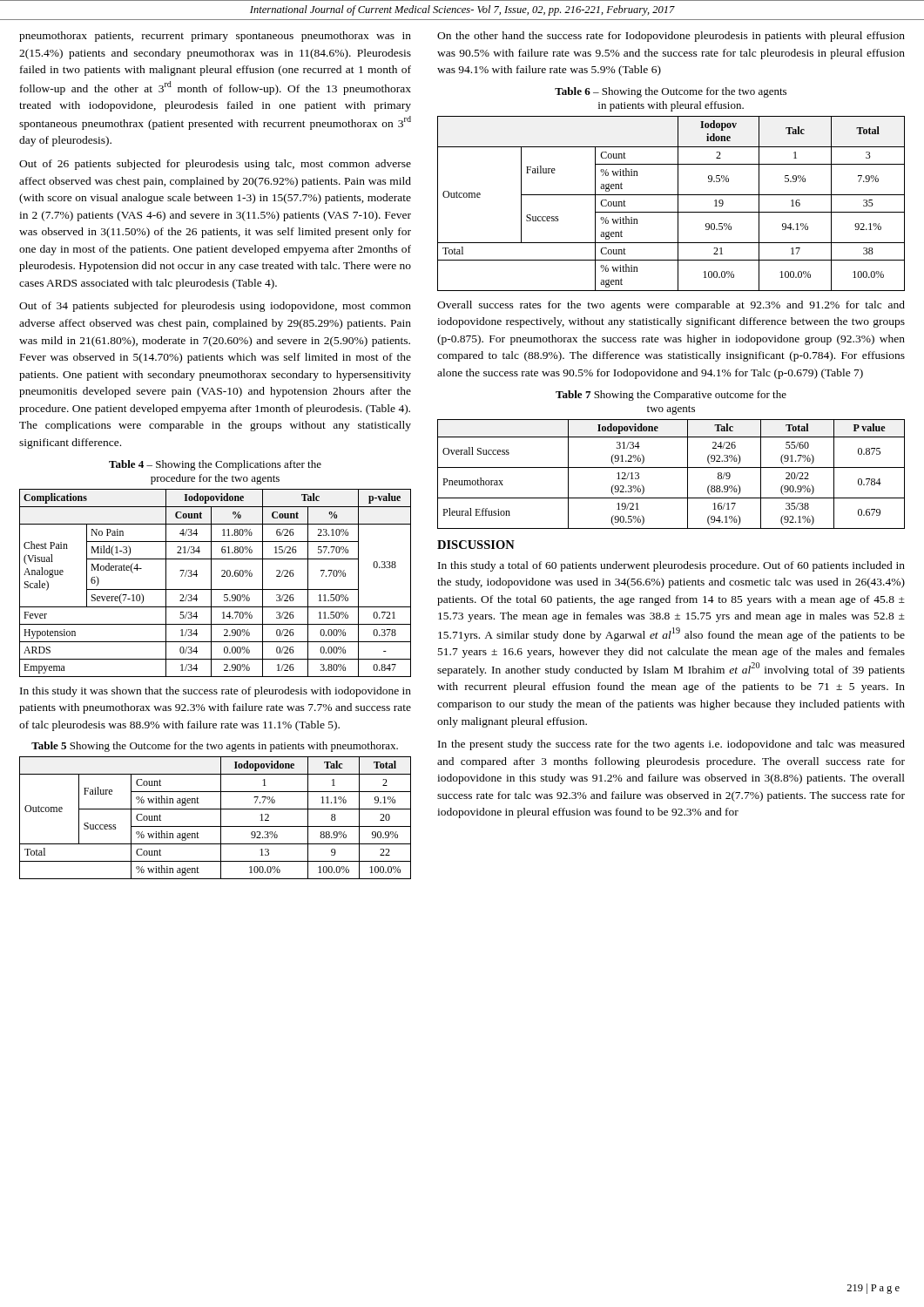Locate the element starting "Out of 34 patients subjected for pleurodesis"
924x1307 pixels.
(x=215, y=374)
